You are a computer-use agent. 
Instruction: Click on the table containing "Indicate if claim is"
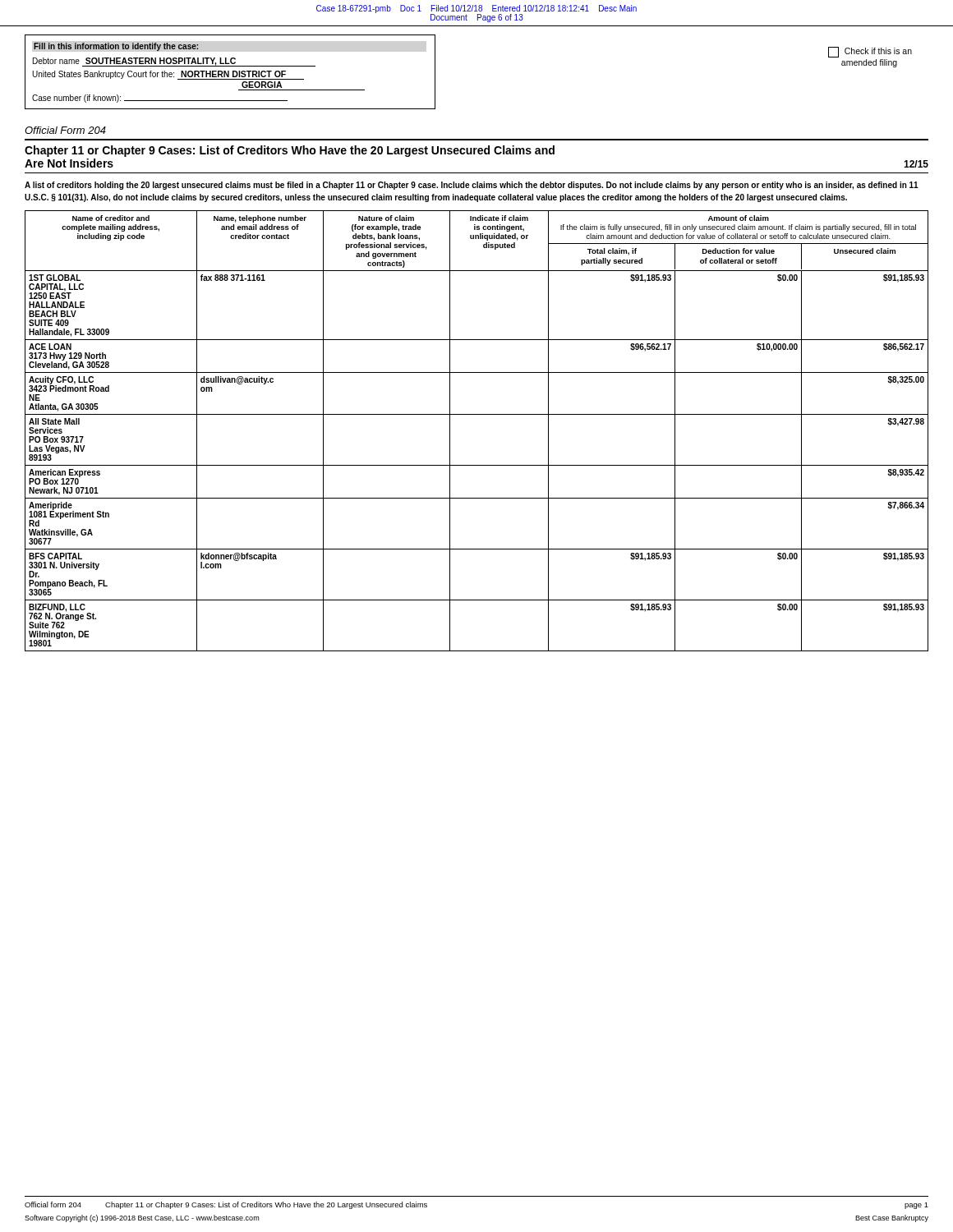pos(476,431)
